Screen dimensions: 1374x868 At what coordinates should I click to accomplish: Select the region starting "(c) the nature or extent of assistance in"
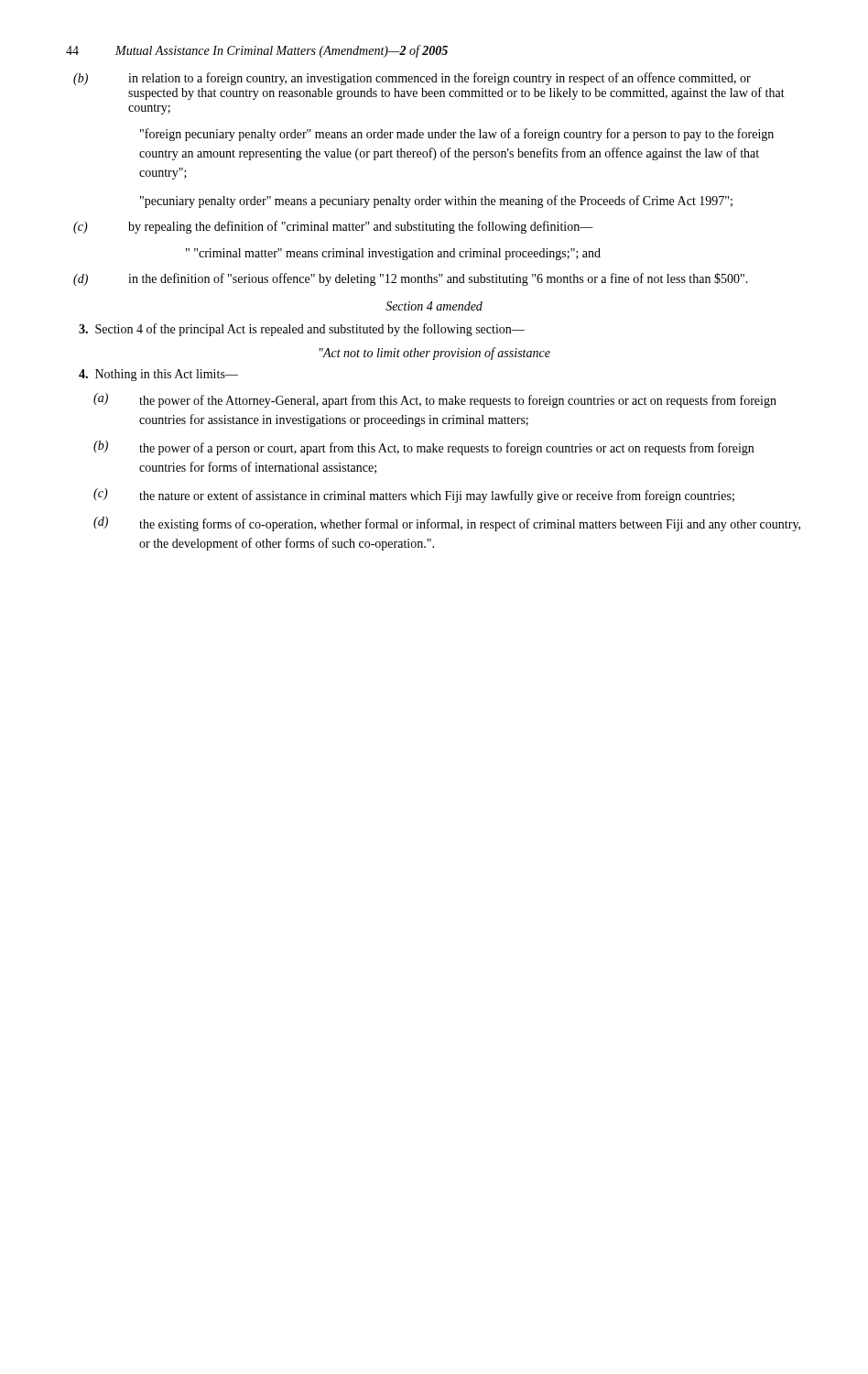pyautogui.click(x=448, y=496)
